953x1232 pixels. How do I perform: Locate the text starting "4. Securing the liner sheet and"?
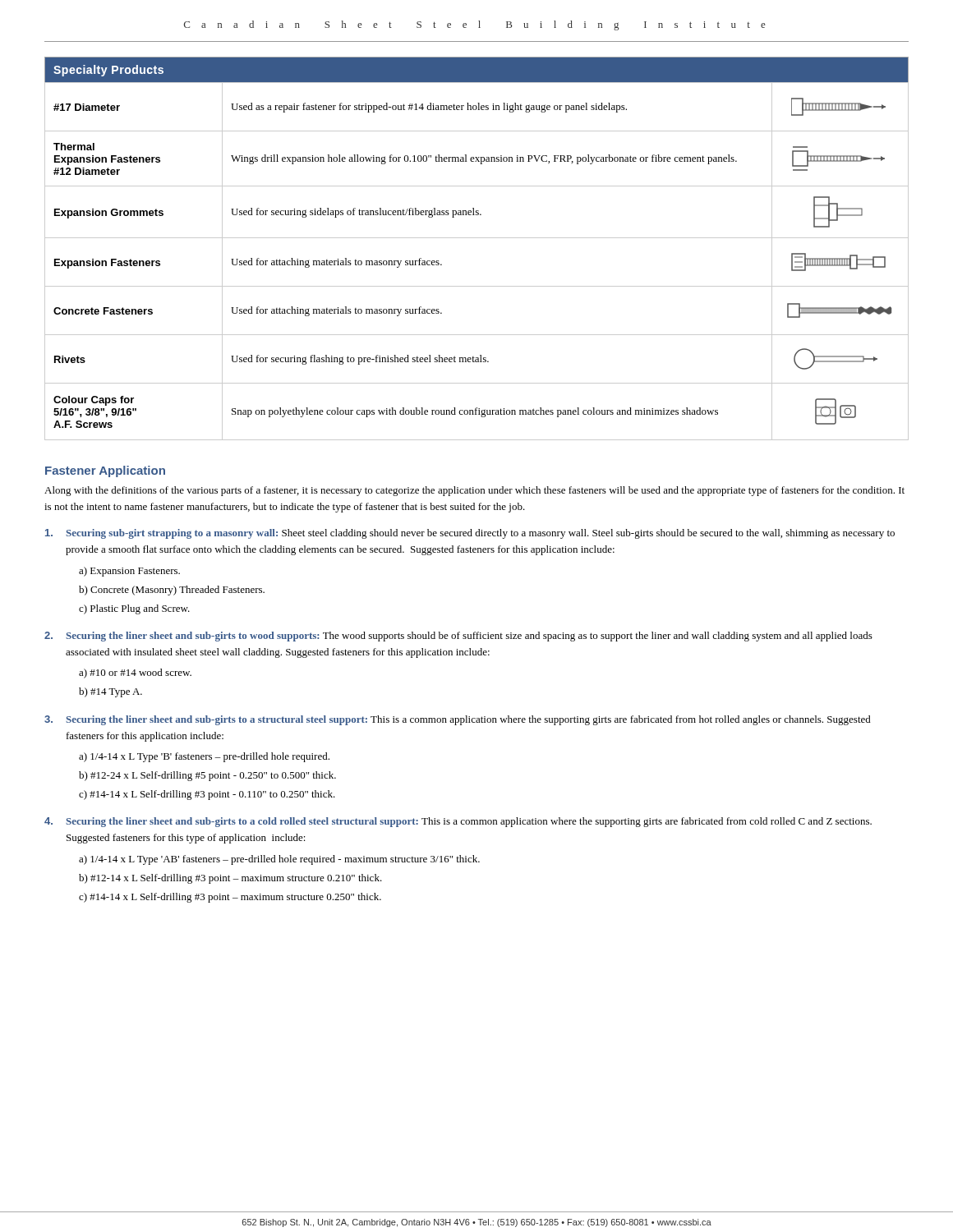pyautogui.click(x=476, y=860)
